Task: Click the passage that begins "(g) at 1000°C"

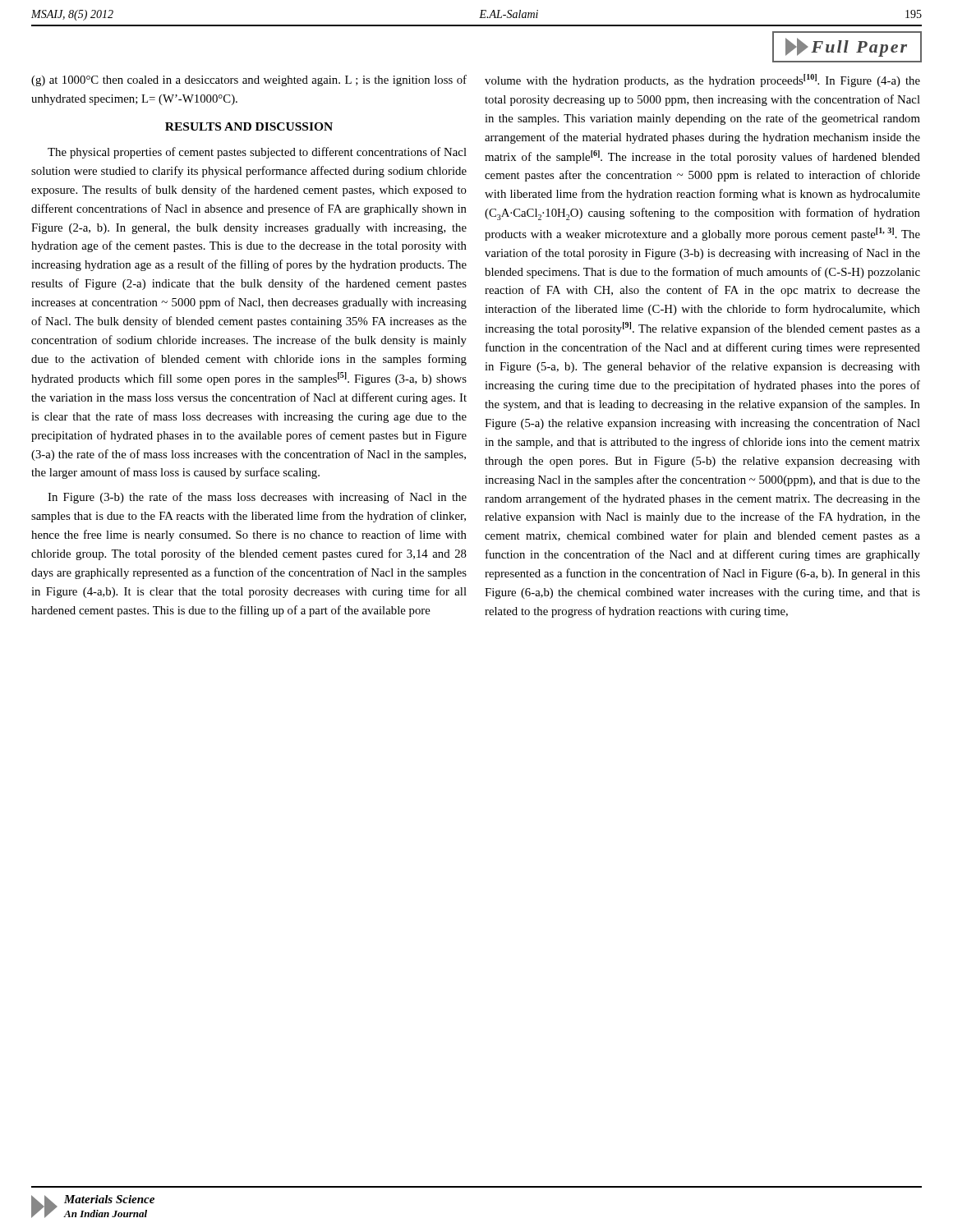Action: pos(249,89)
